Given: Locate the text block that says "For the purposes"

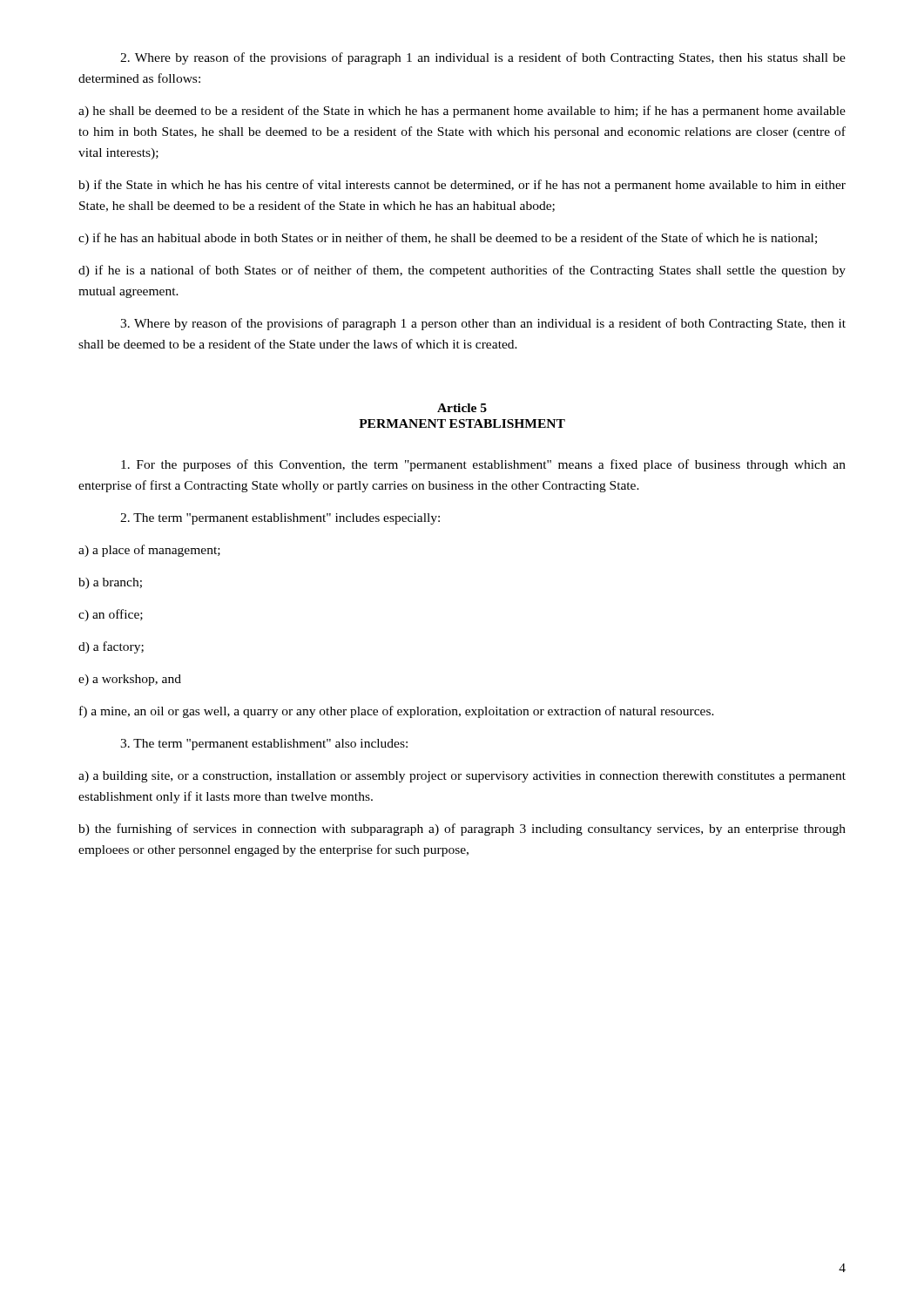Looking at the screenshot, I should 462,475.
